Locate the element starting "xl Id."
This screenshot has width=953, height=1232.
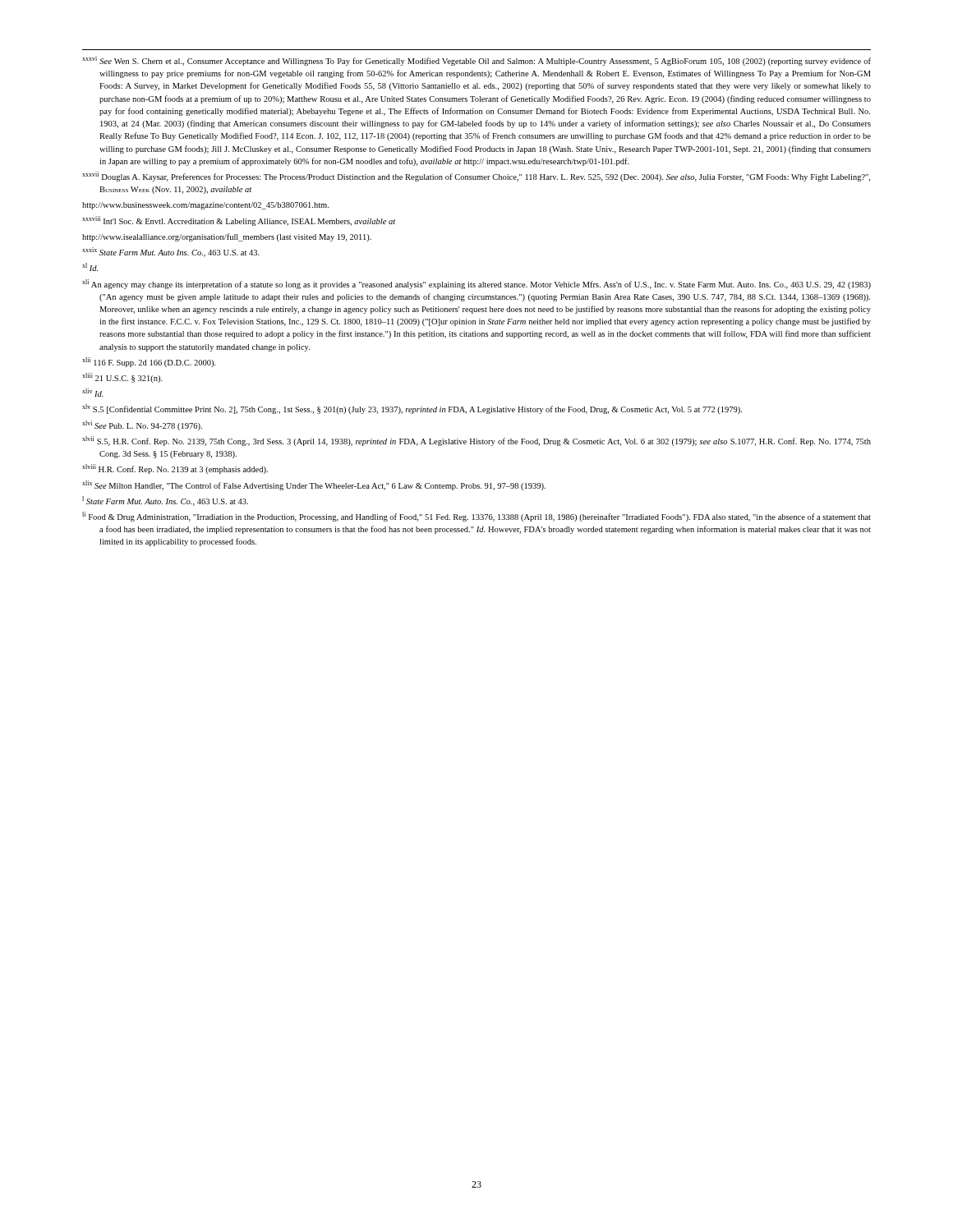click(90, 267)
